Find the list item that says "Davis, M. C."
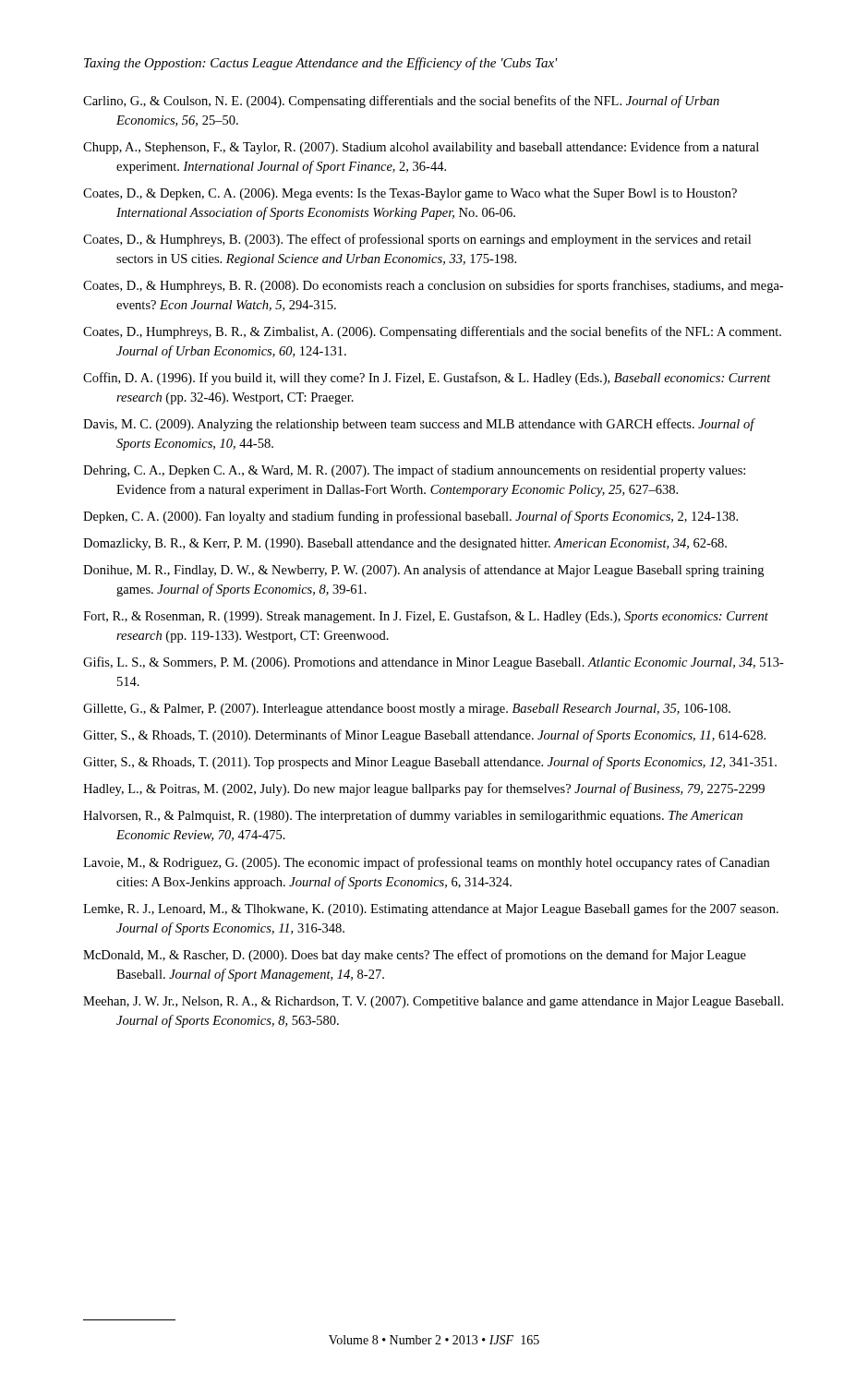 [x=418, y=434]
